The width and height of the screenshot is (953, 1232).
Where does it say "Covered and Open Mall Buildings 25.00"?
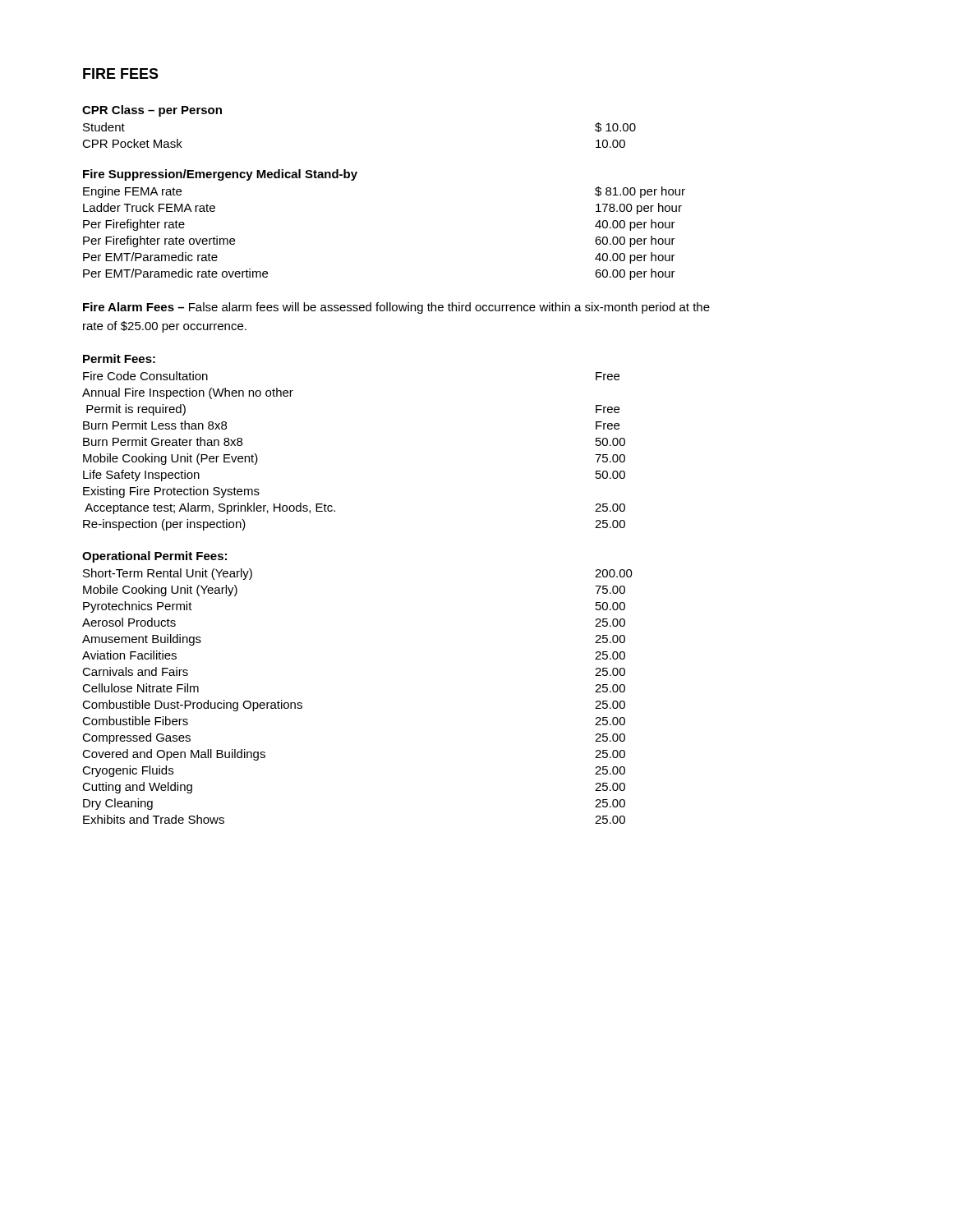[x=172, y=754]
